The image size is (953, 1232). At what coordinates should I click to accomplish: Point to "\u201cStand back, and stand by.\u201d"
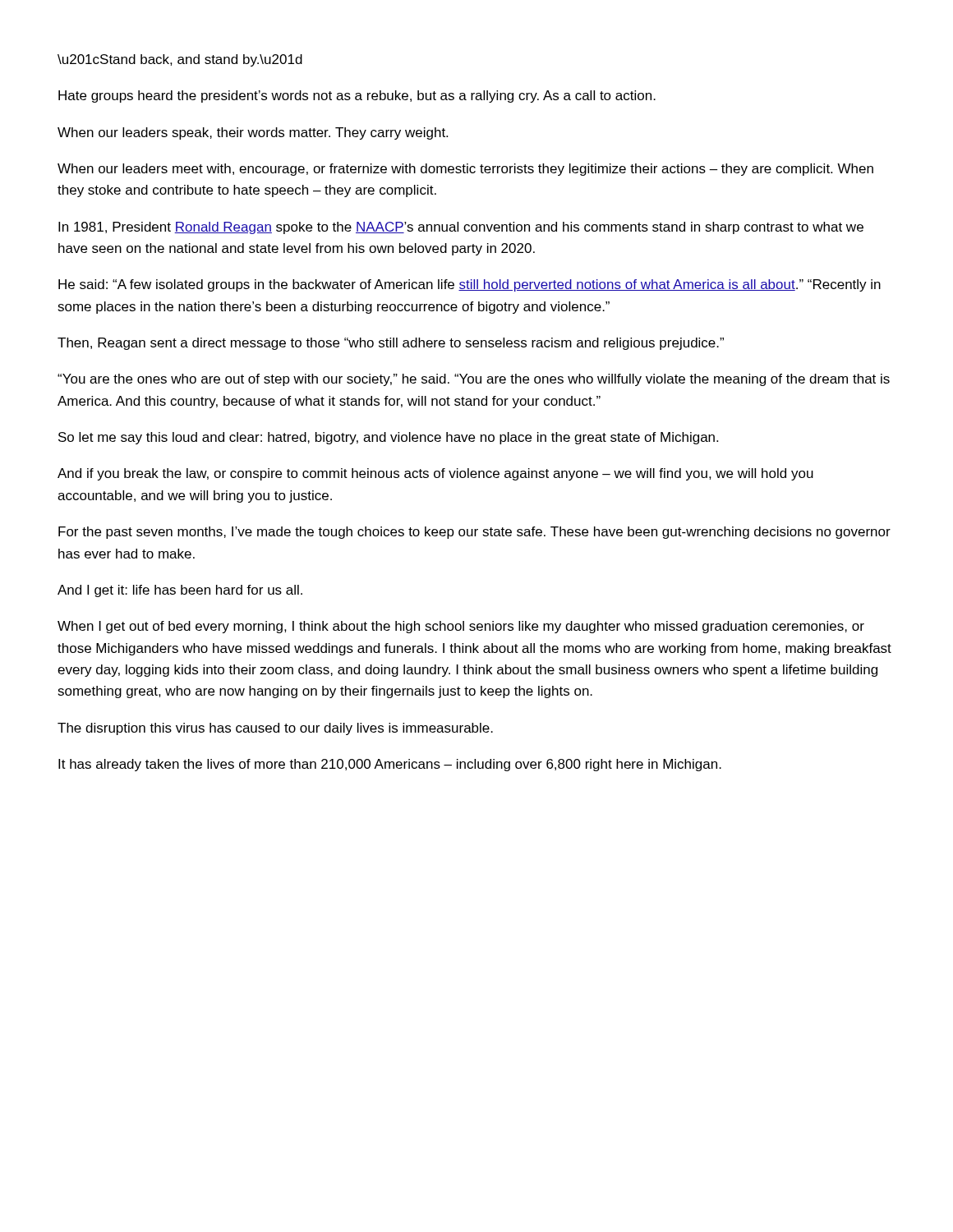(180, 60)
